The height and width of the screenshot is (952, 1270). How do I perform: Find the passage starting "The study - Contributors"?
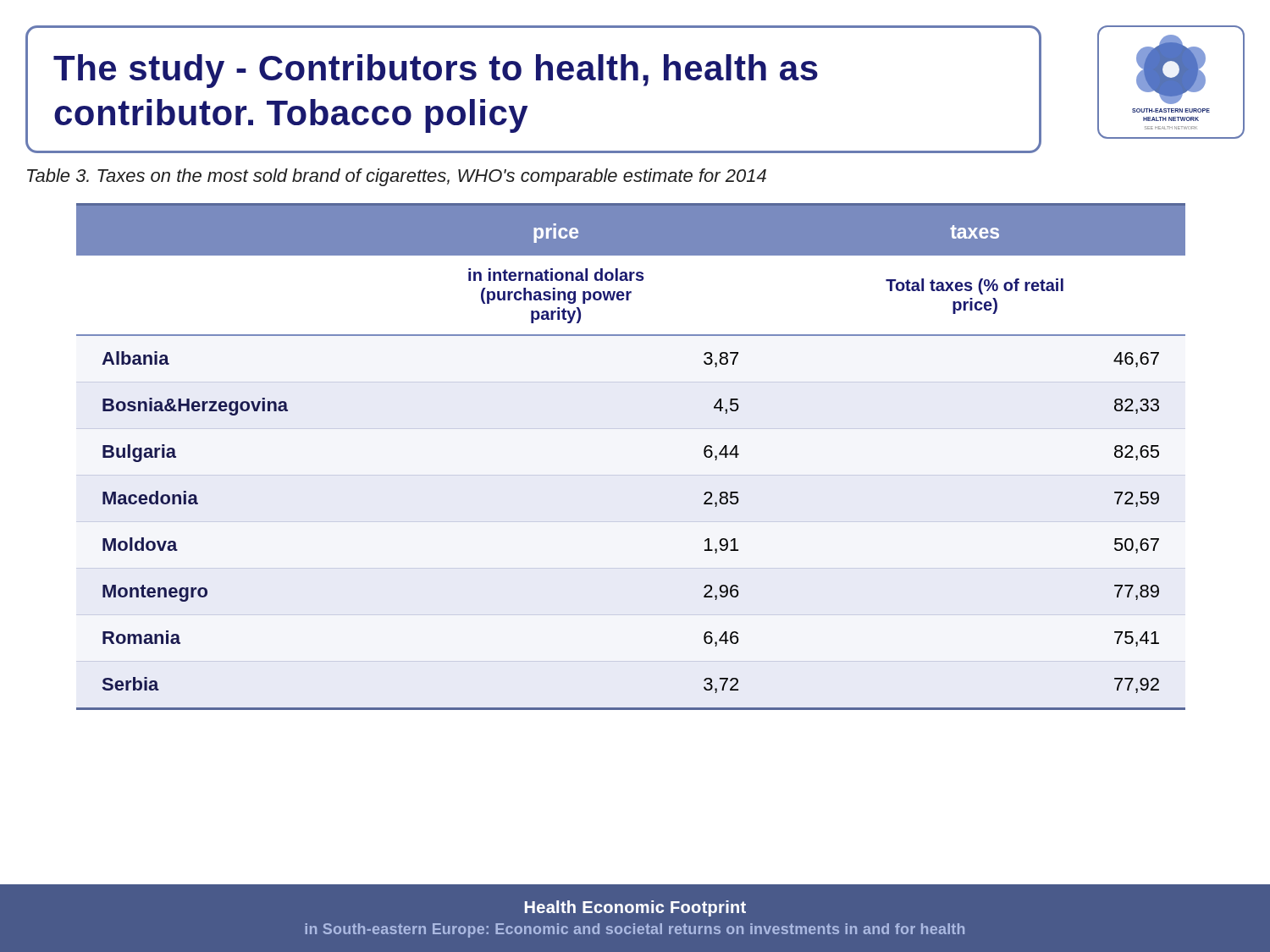point(533,91)
